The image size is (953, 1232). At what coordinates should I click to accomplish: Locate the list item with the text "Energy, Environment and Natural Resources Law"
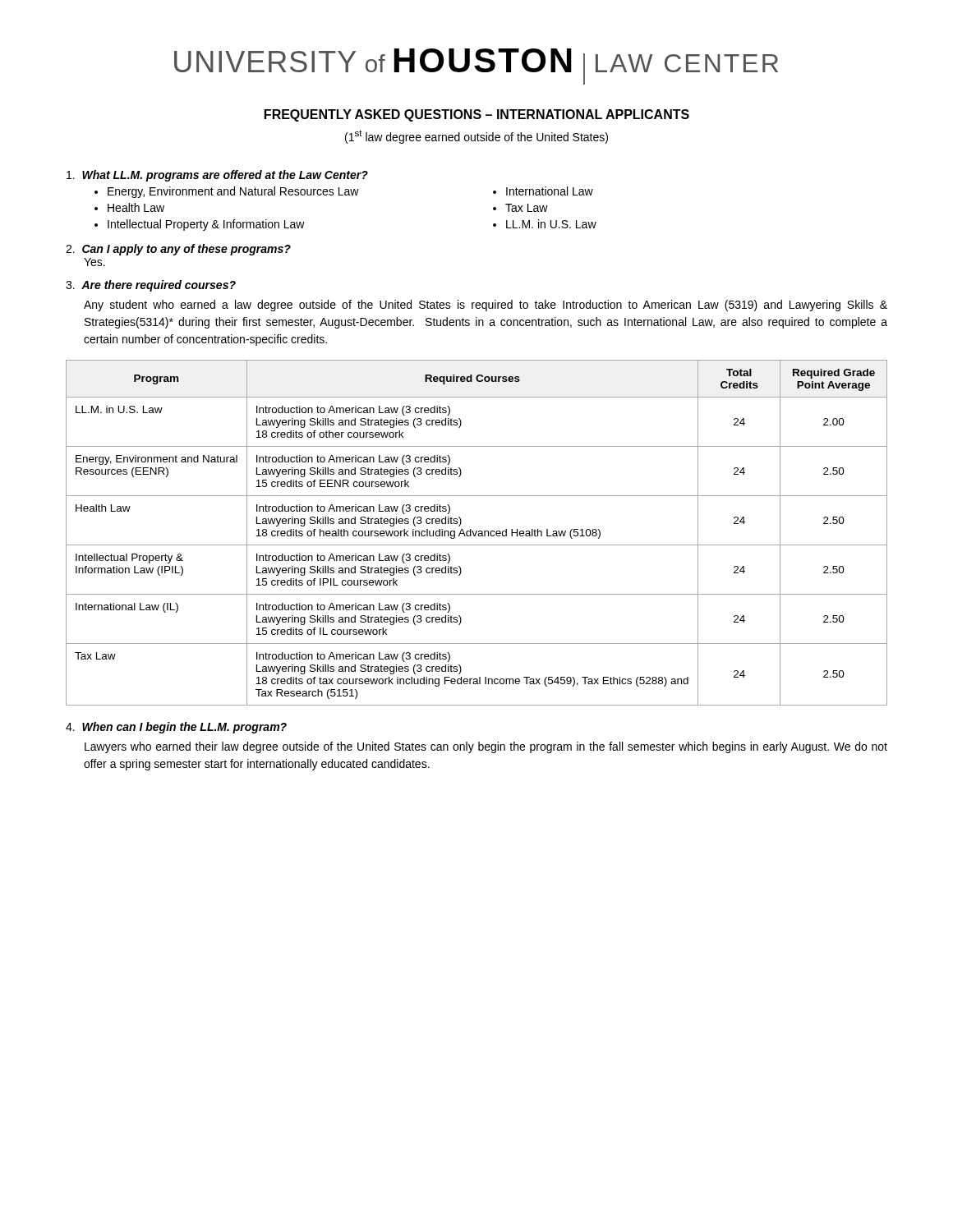233,191
